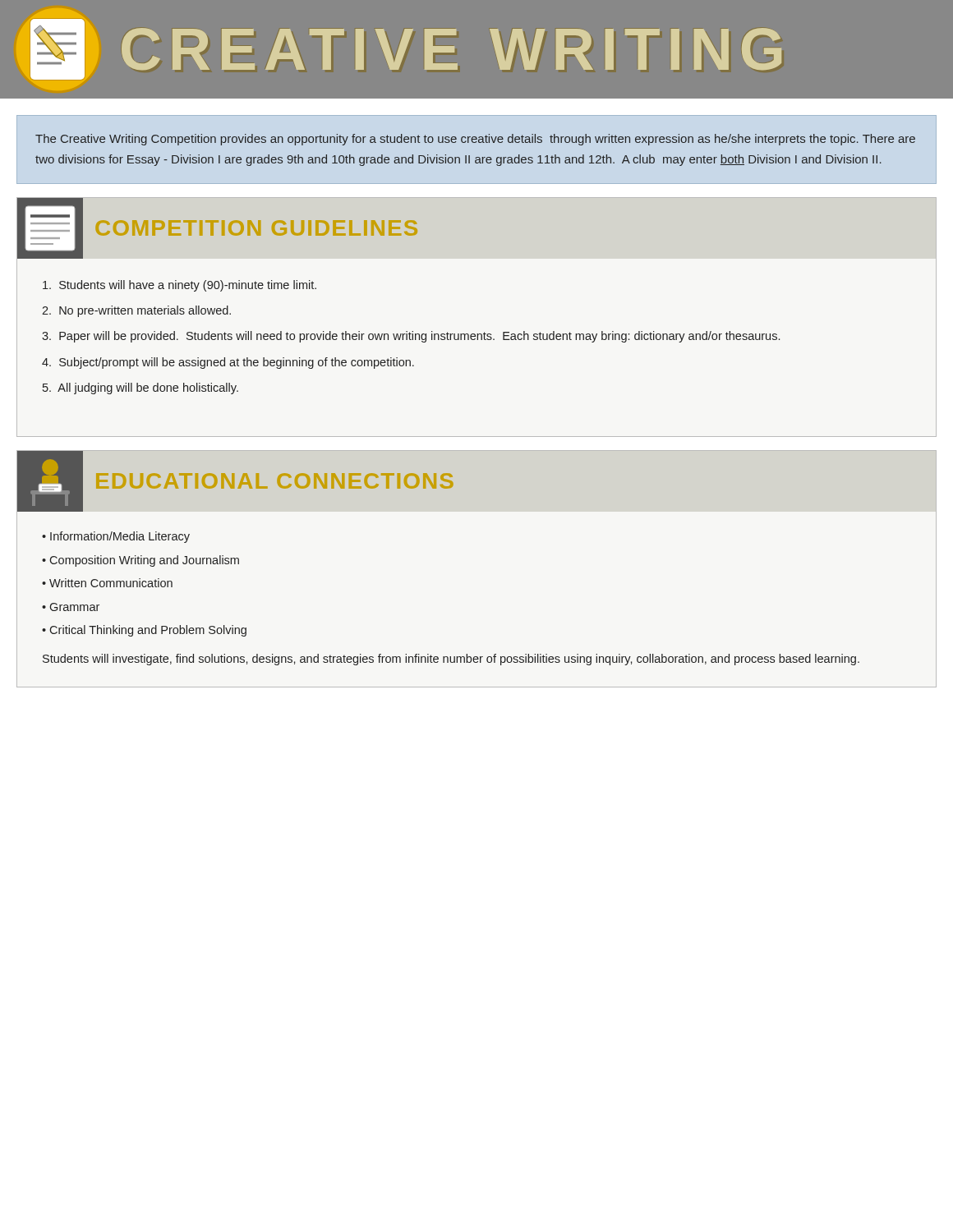Navigate to the text starting "4. Subject/prompt will be assigned at the beginning"
953x1232 pixels.
(x=228, y=362)
